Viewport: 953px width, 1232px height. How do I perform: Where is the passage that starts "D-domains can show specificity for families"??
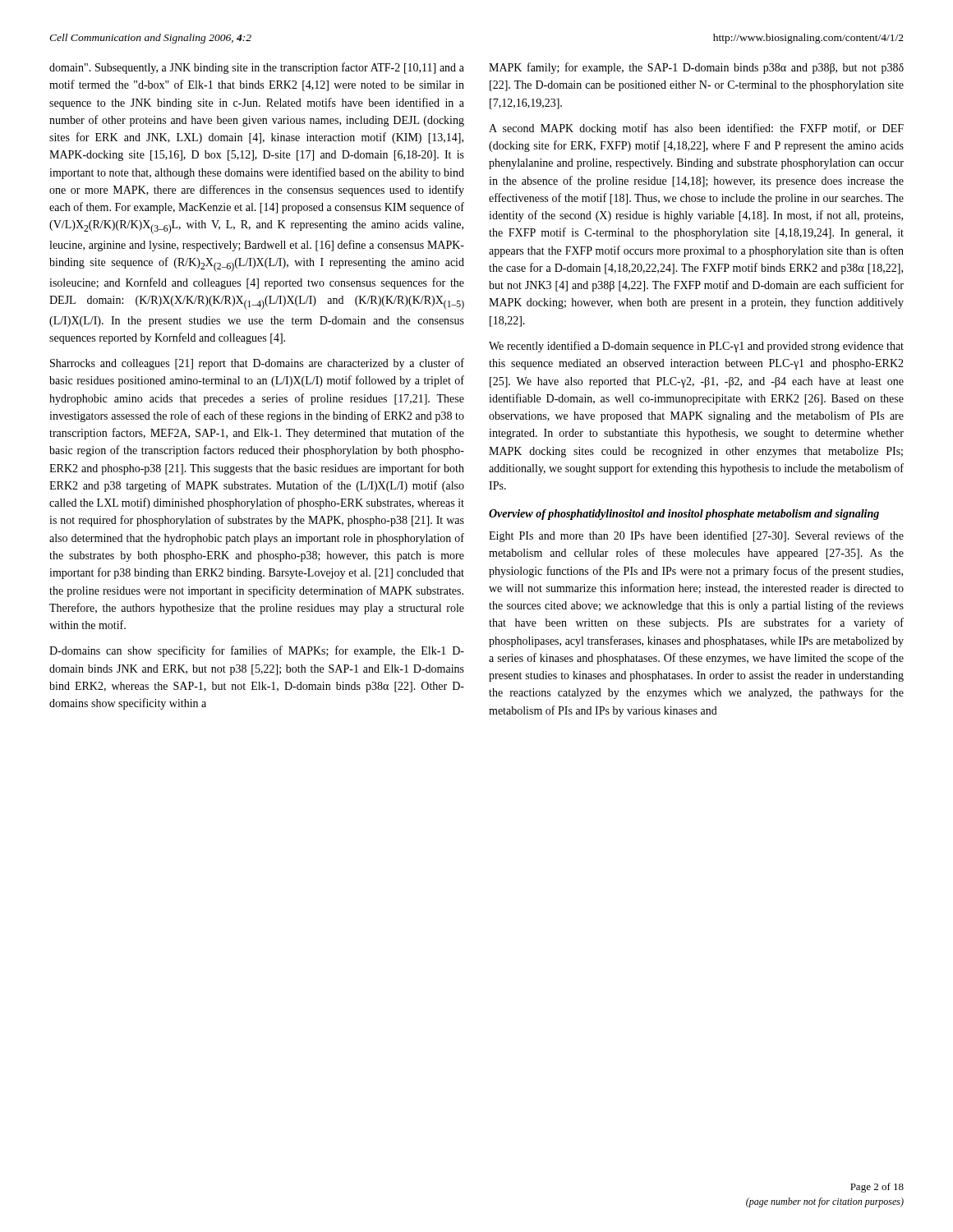pyautogui.click(x=257, y=677)
